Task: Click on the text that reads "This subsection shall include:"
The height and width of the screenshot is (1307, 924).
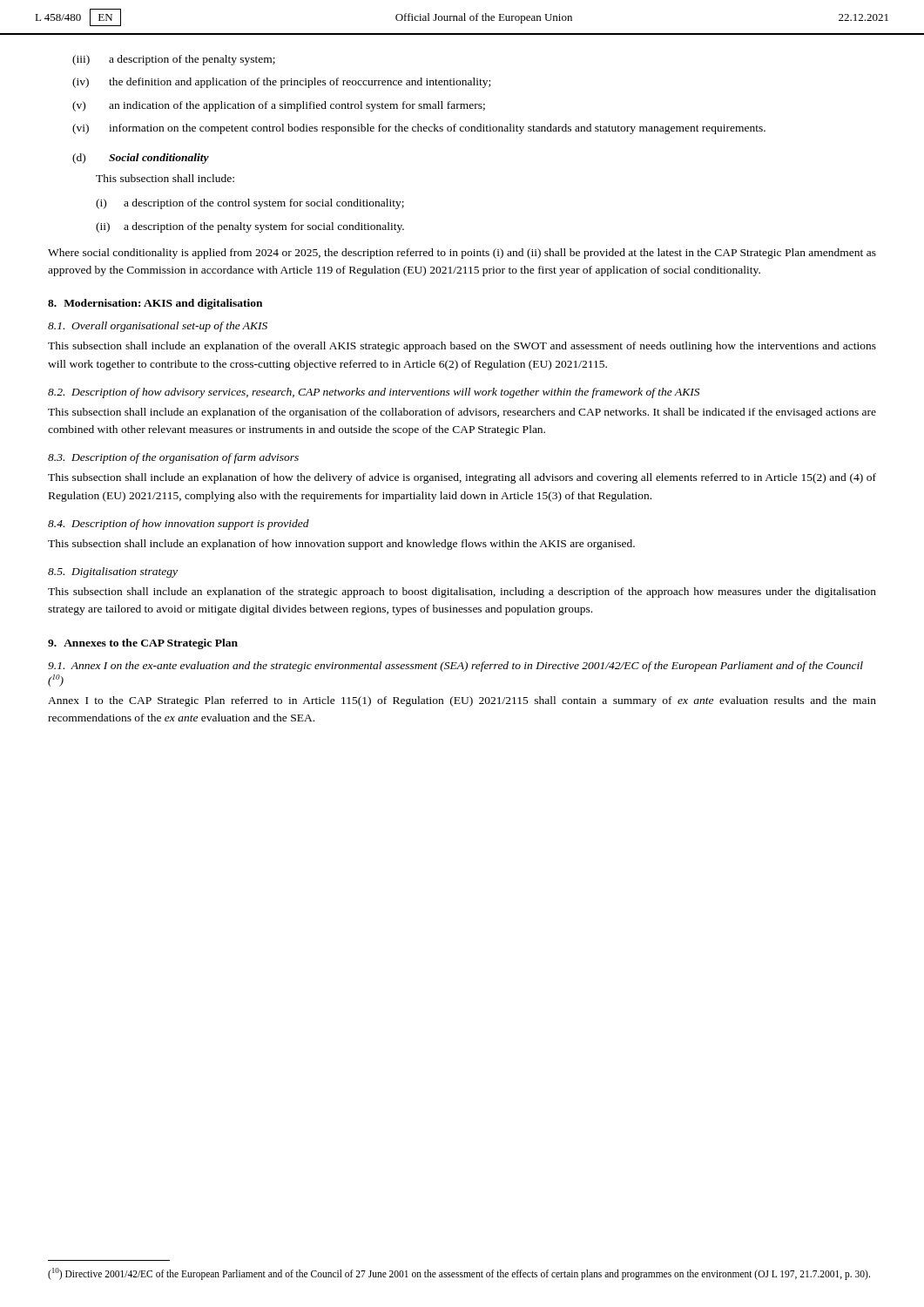Action: tap(166, 178)
